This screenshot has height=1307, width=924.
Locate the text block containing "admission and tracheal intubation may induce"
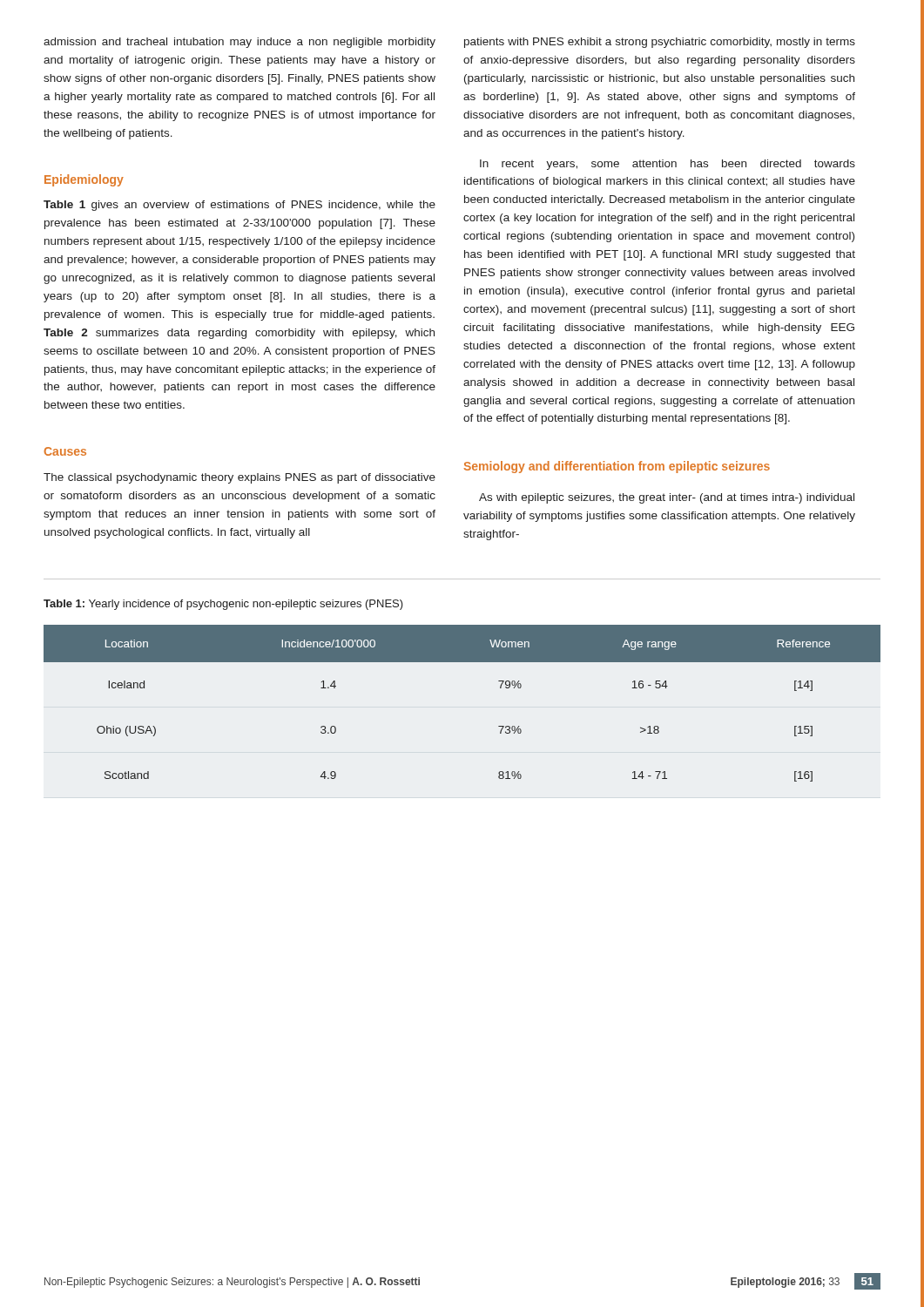[240, 88]
